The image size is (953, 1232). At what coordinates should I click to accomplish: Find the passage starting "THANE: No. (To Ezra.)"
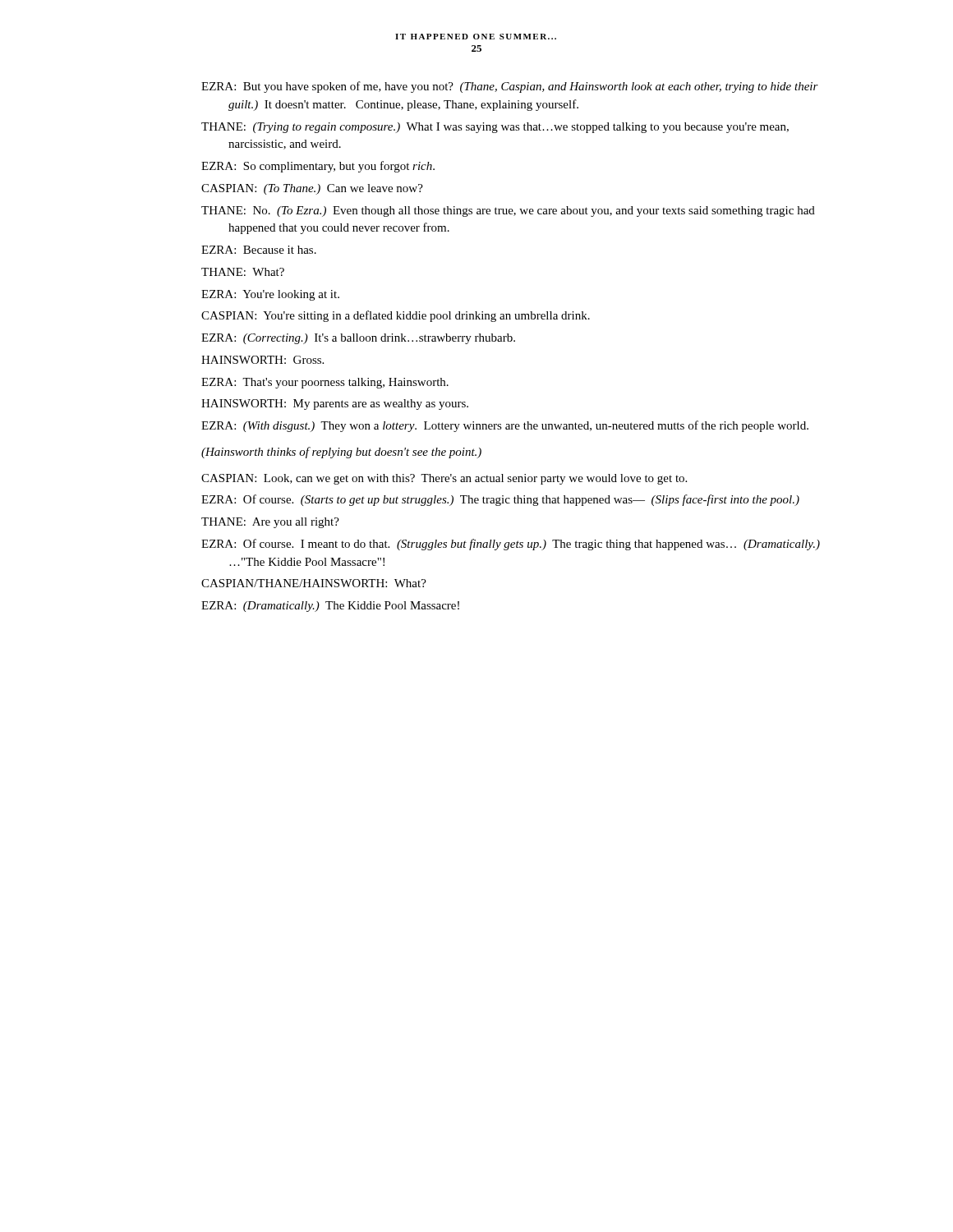(508, 219)
